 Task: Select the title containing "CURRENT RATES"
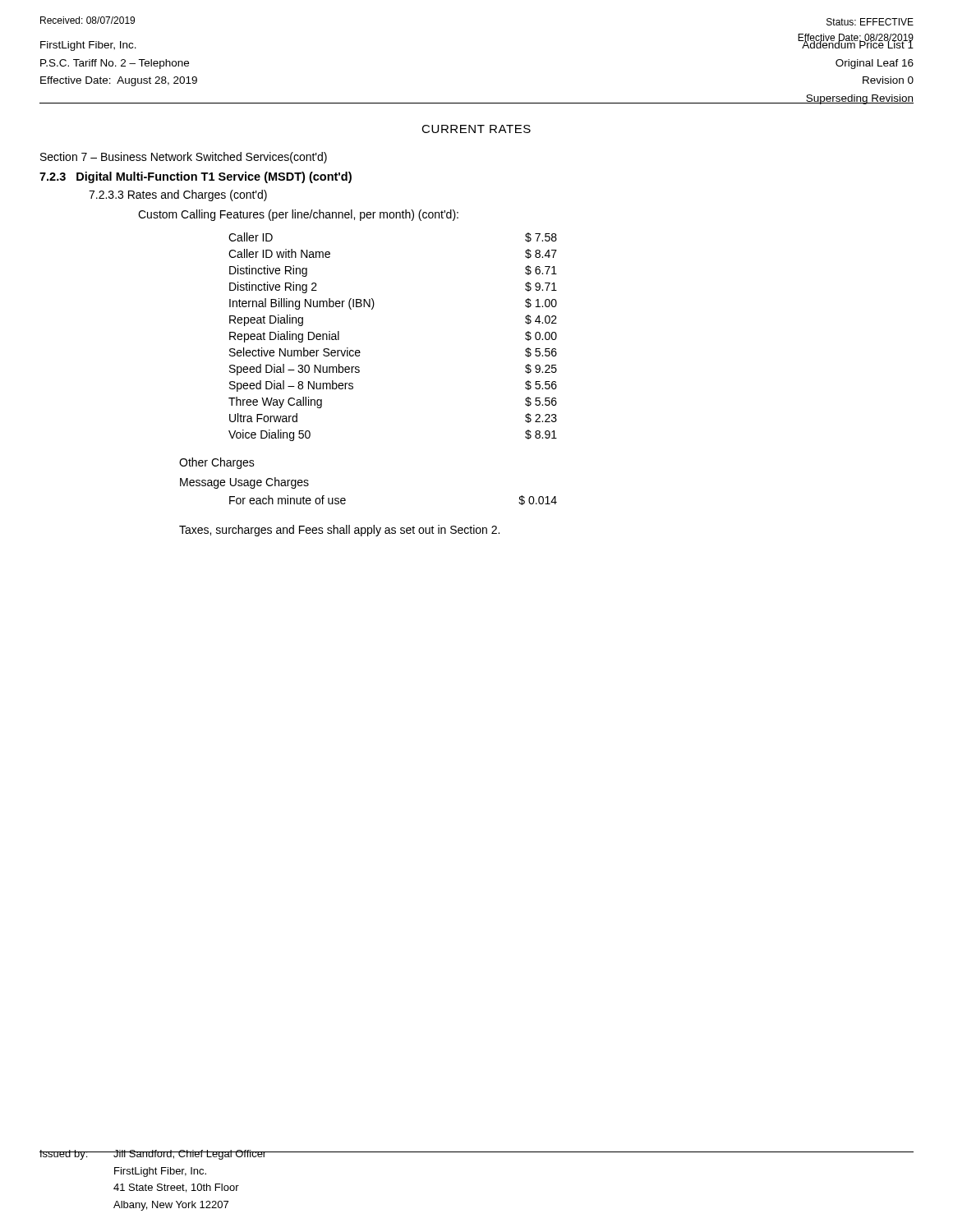pyautogui.click(x=476, y=129)
